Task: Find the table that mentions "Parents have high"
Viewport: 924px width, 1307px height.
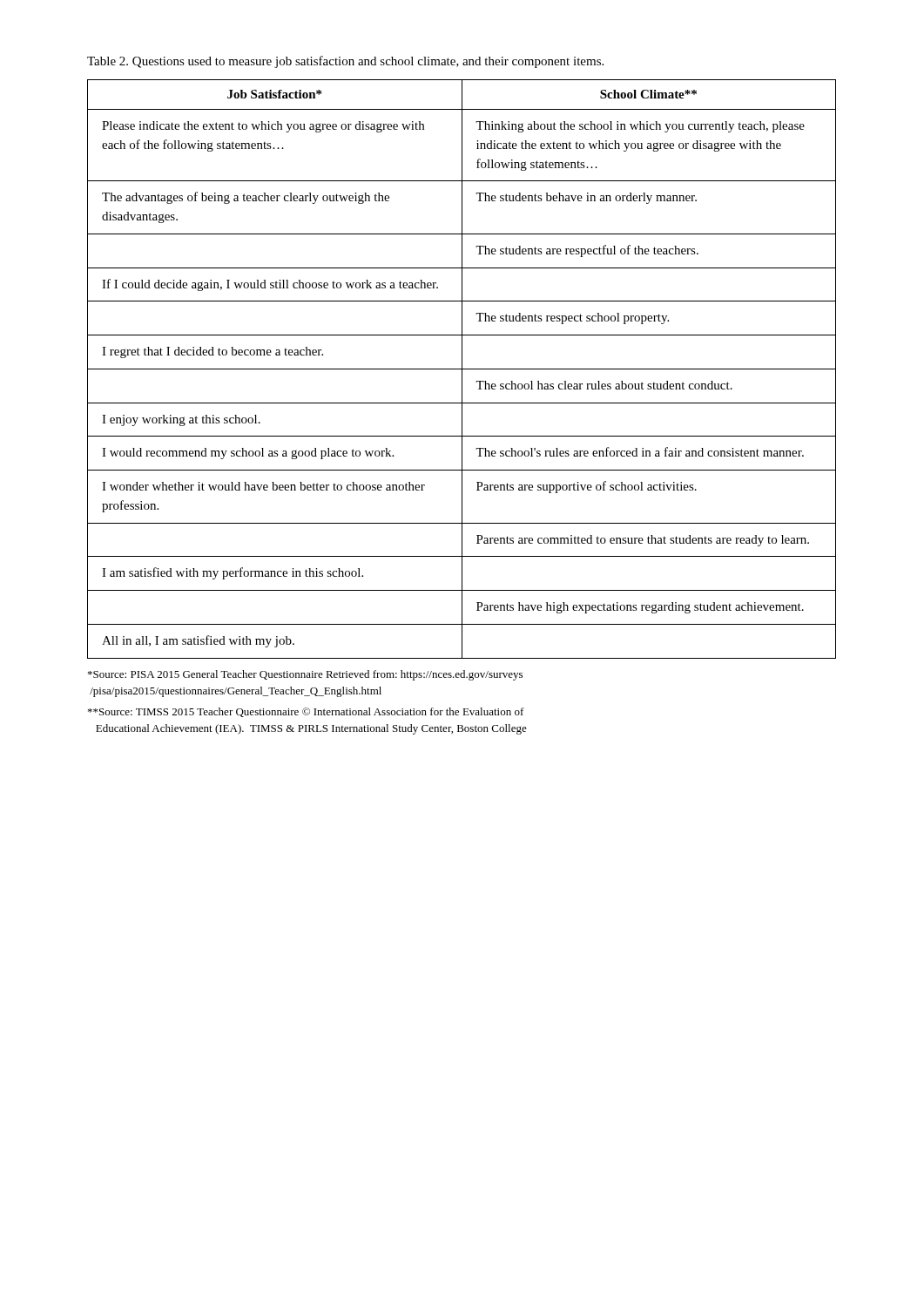Action: (462, 369)
